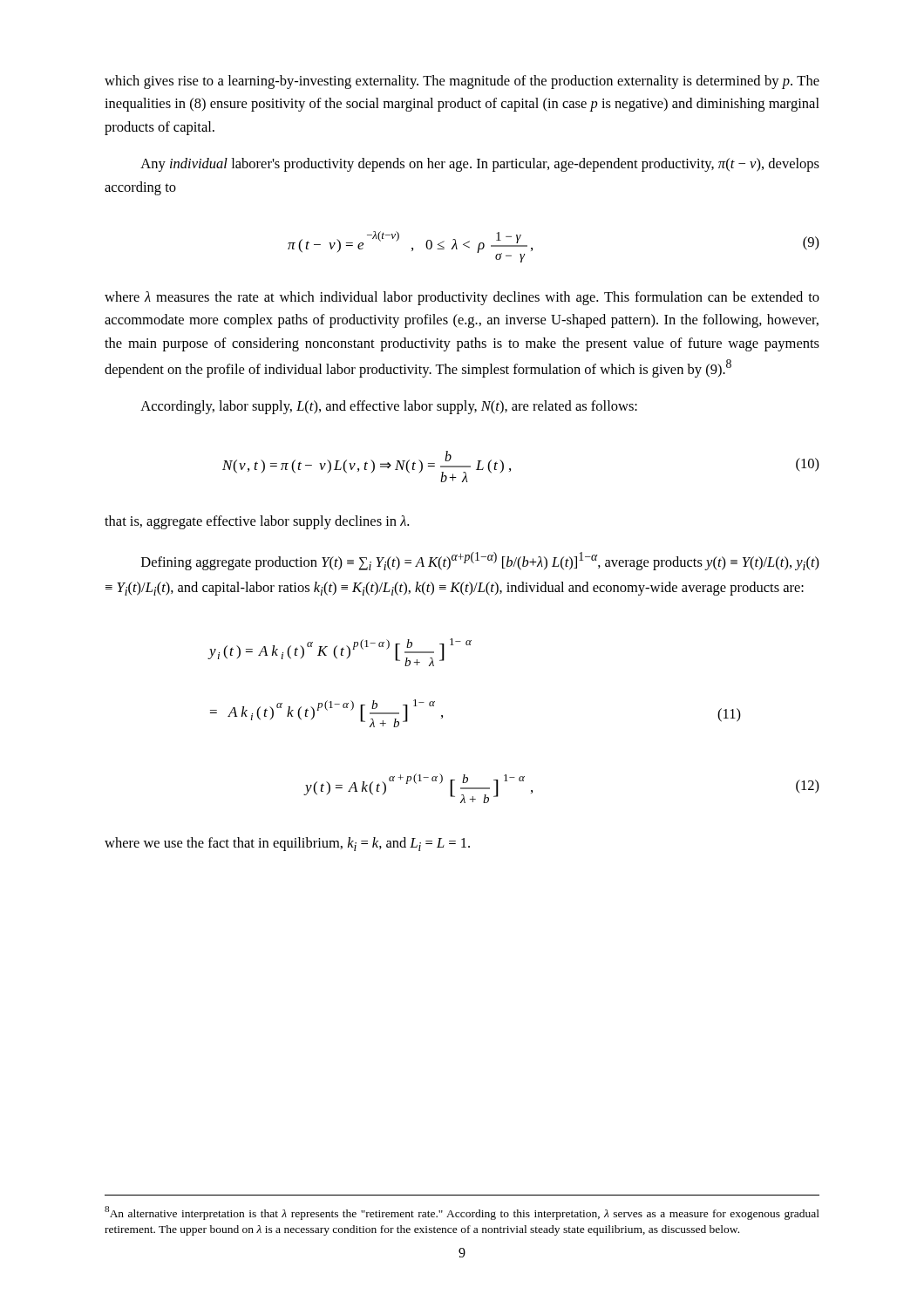Select the region starting "which gives rise to"
Screen dimensions: 1308x924
[462, 104]
